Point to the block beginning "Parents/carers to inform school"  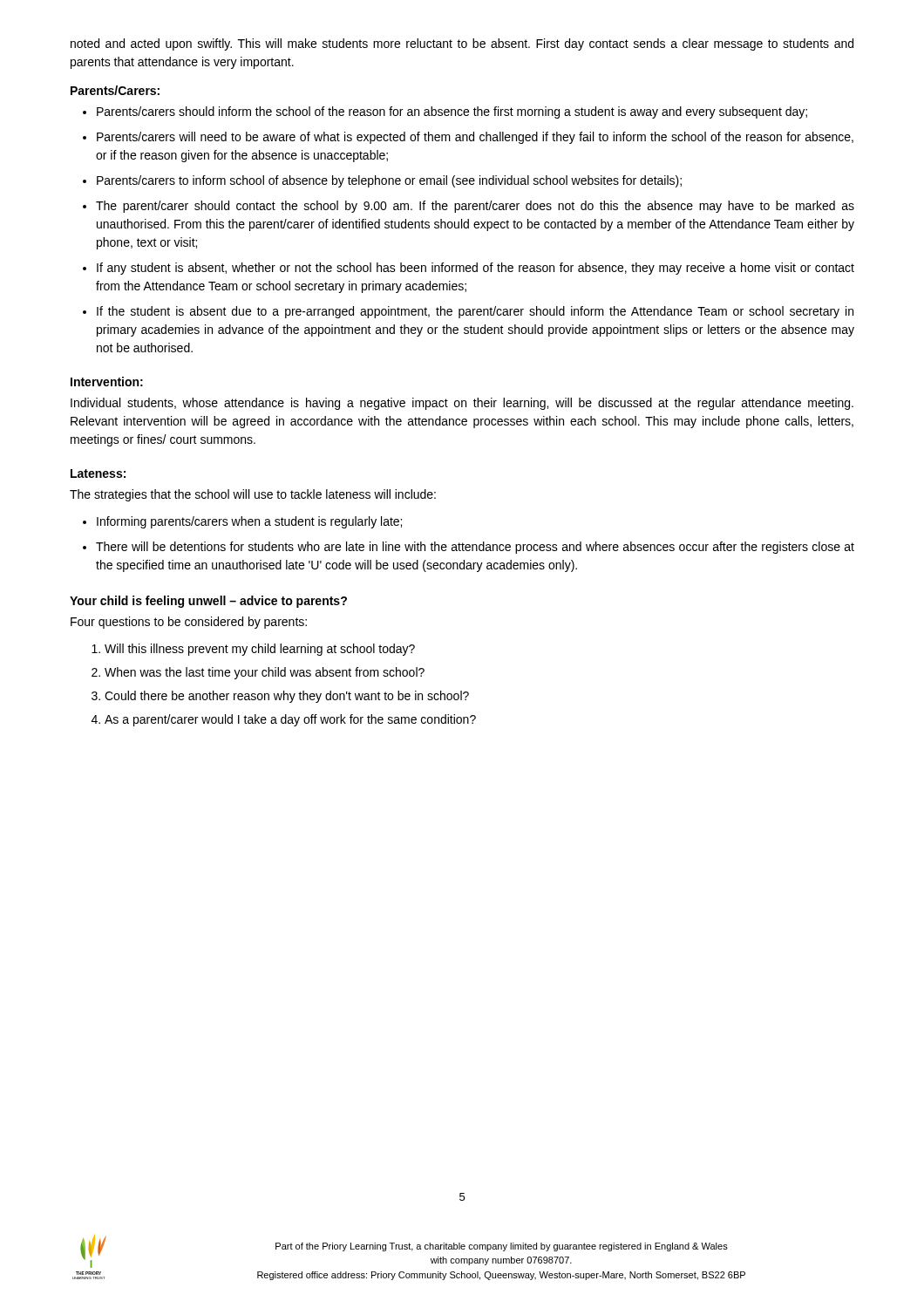(x=475, y=181)
